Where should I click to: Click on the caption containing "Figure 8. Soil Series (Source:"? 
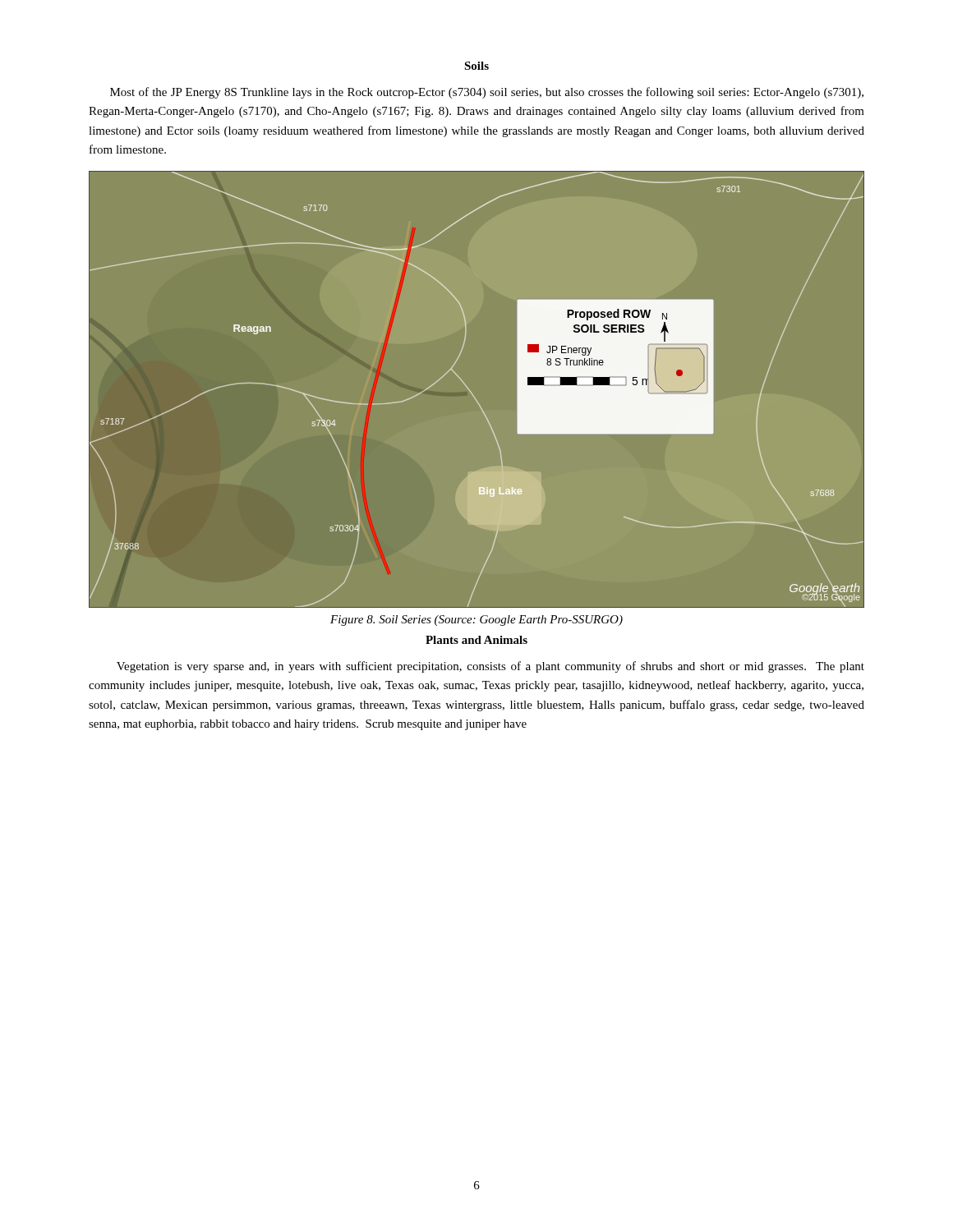click(x=476, y=619)
